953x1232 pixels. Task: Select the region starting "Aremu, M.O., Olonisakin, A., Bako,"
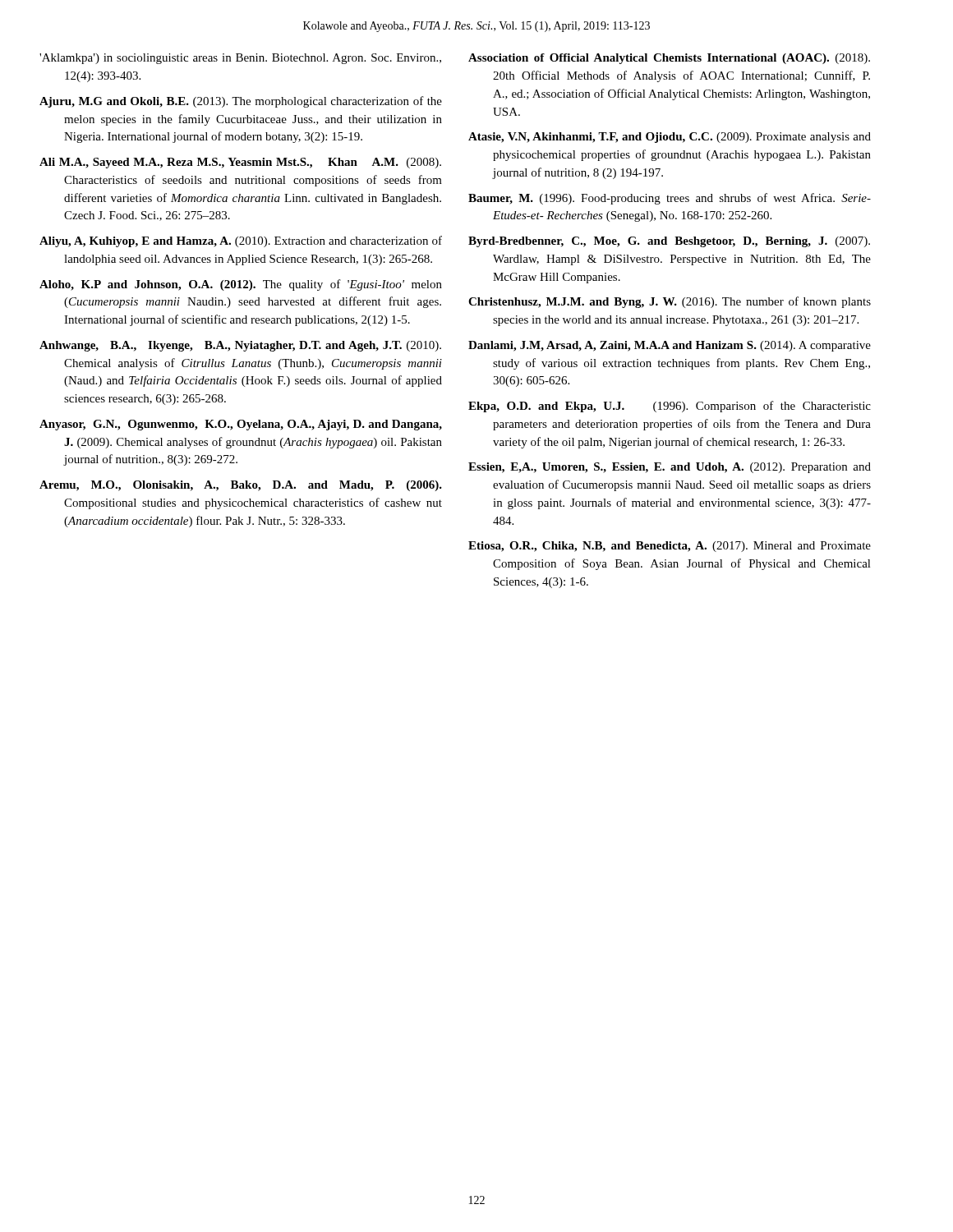[241, 502]
